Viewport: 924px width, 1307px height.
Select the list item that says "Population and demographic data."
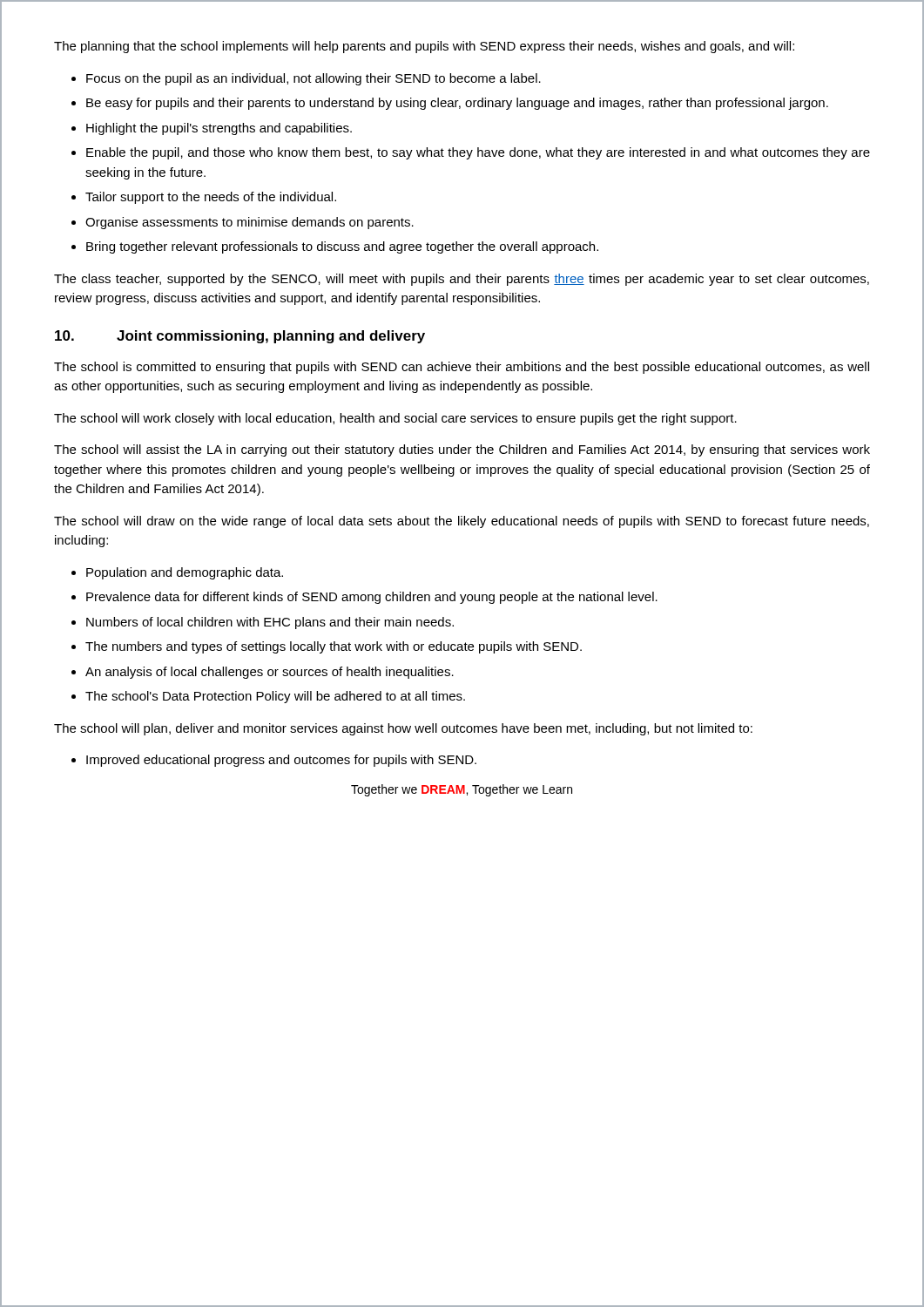[x=185, y=573]
